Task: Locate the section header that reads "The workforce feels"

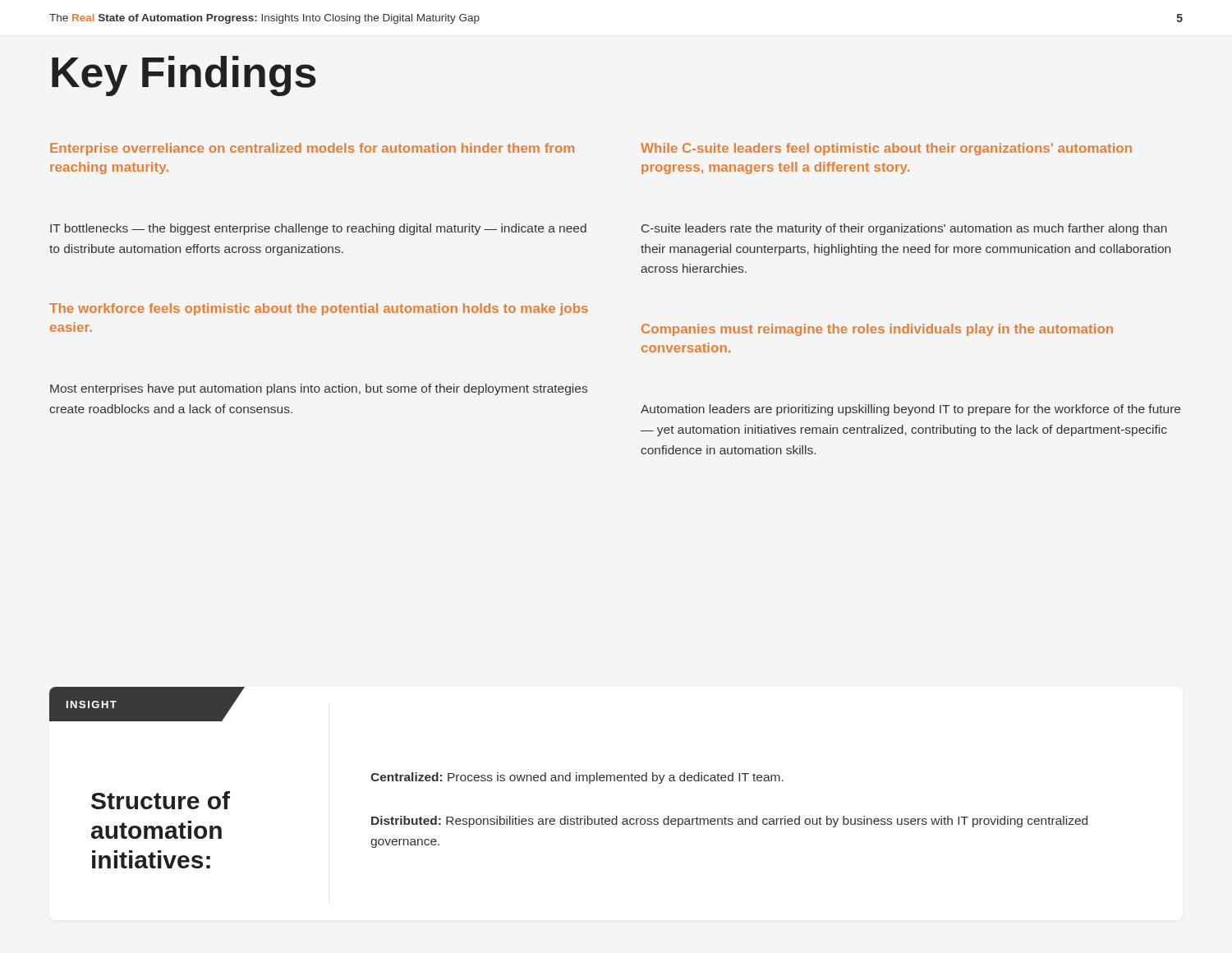Action: (320, 319)
